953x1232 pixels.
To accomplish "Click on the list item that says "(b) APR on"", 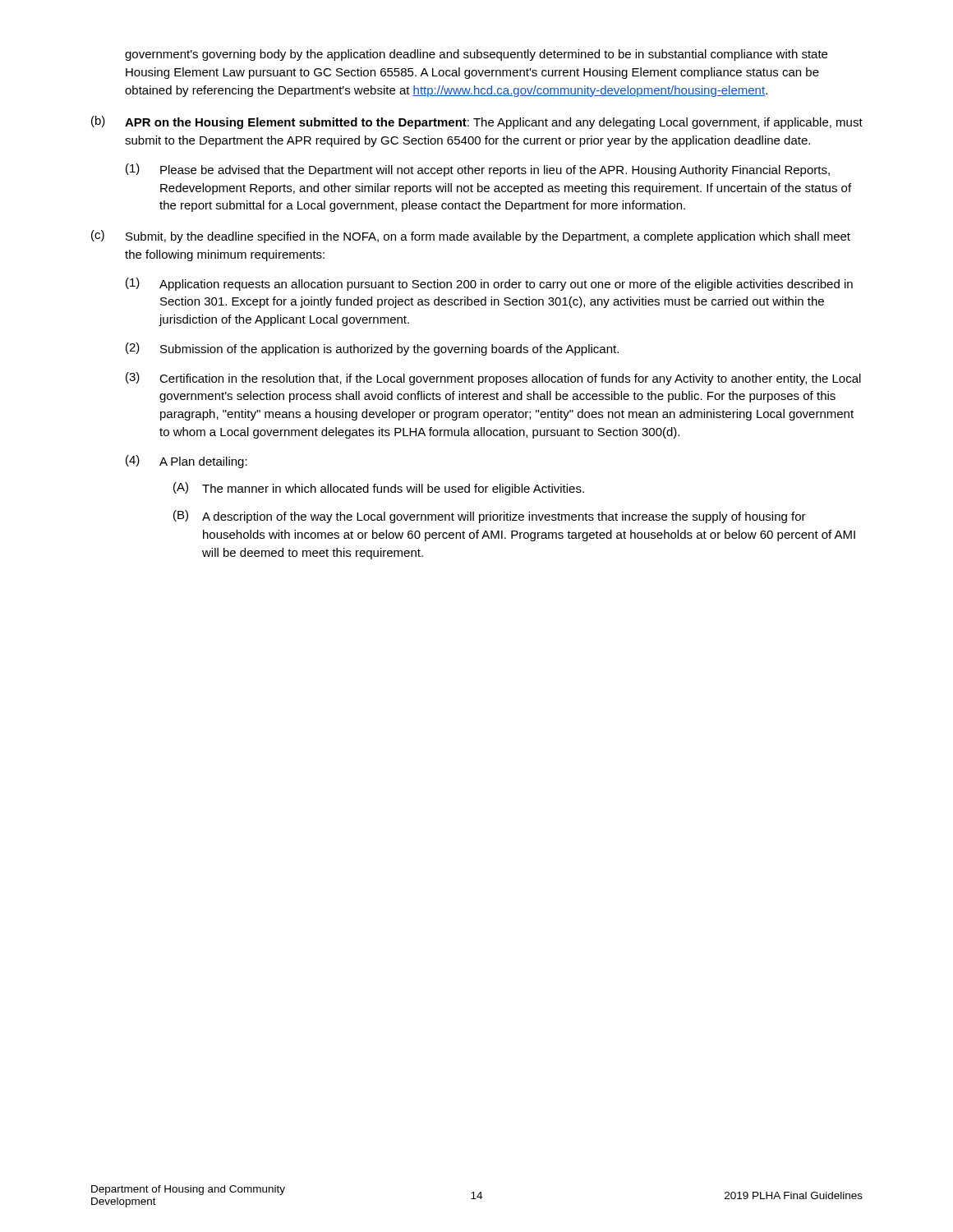I will [476, 131].
